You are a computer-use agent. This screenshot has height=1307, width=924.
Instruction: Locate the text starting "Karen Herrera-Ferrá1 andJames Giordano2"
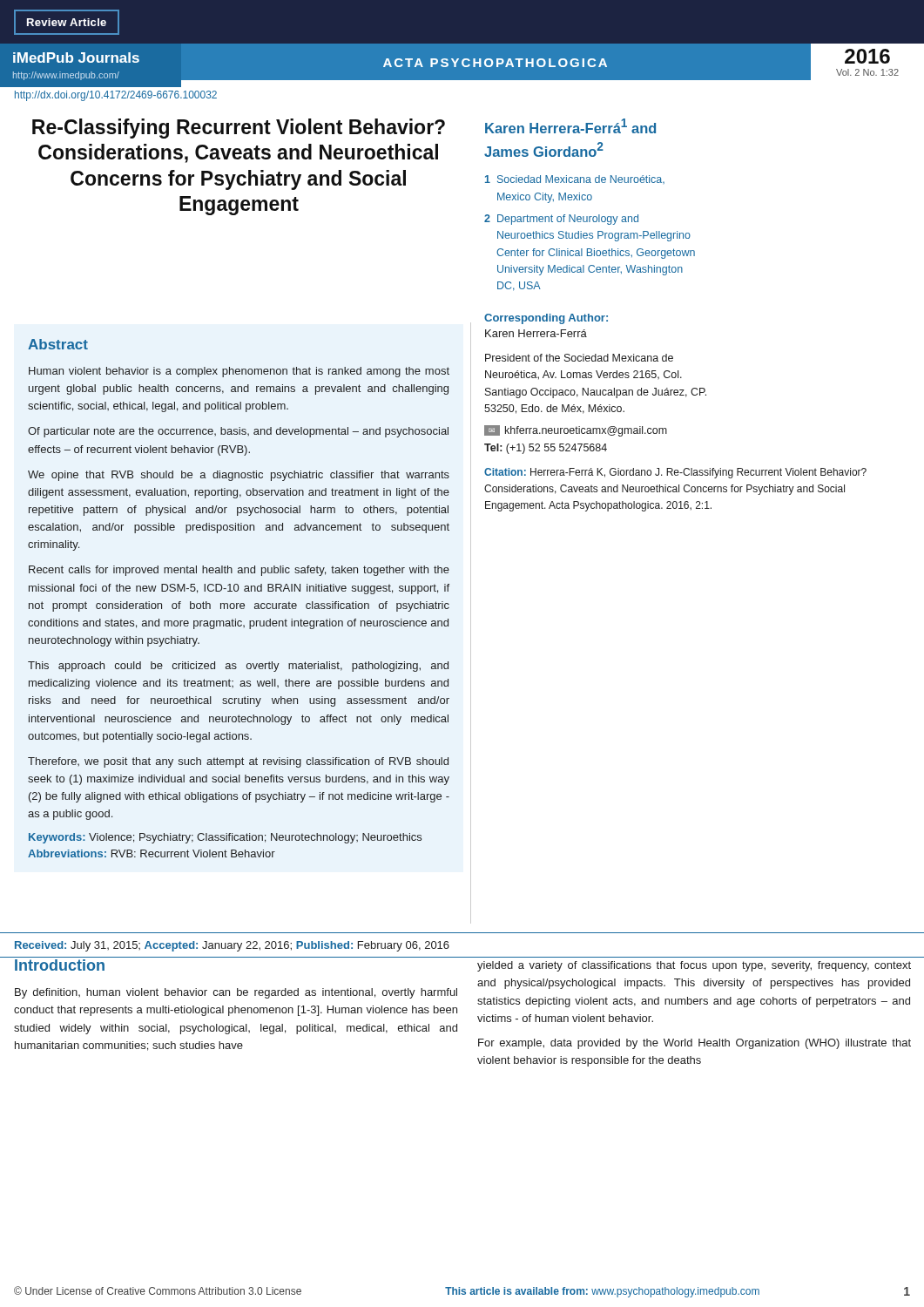click(x=570, y=126)
